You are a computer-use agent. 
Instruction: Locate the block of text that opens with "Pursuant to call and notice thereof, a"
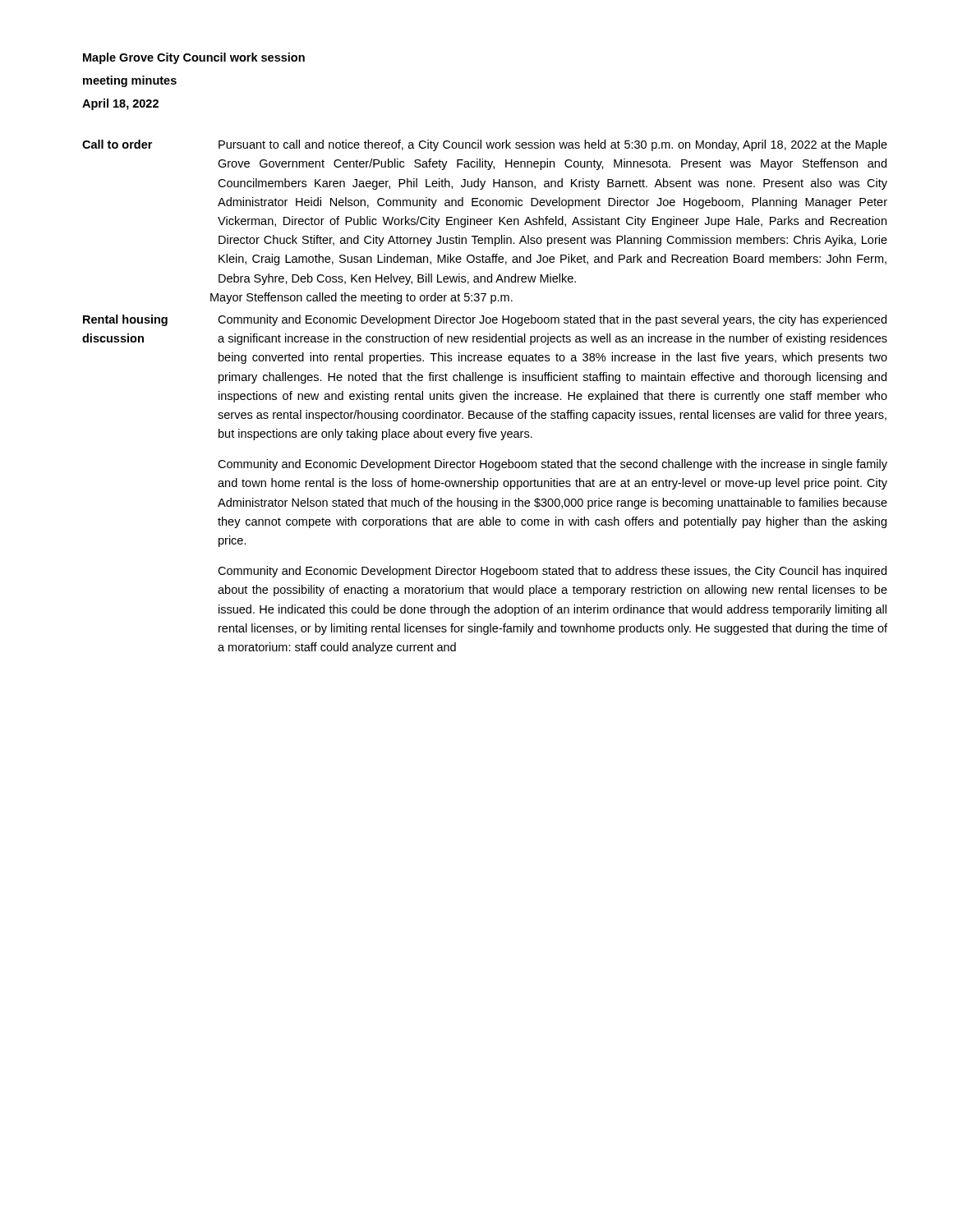tap(552, 212)
